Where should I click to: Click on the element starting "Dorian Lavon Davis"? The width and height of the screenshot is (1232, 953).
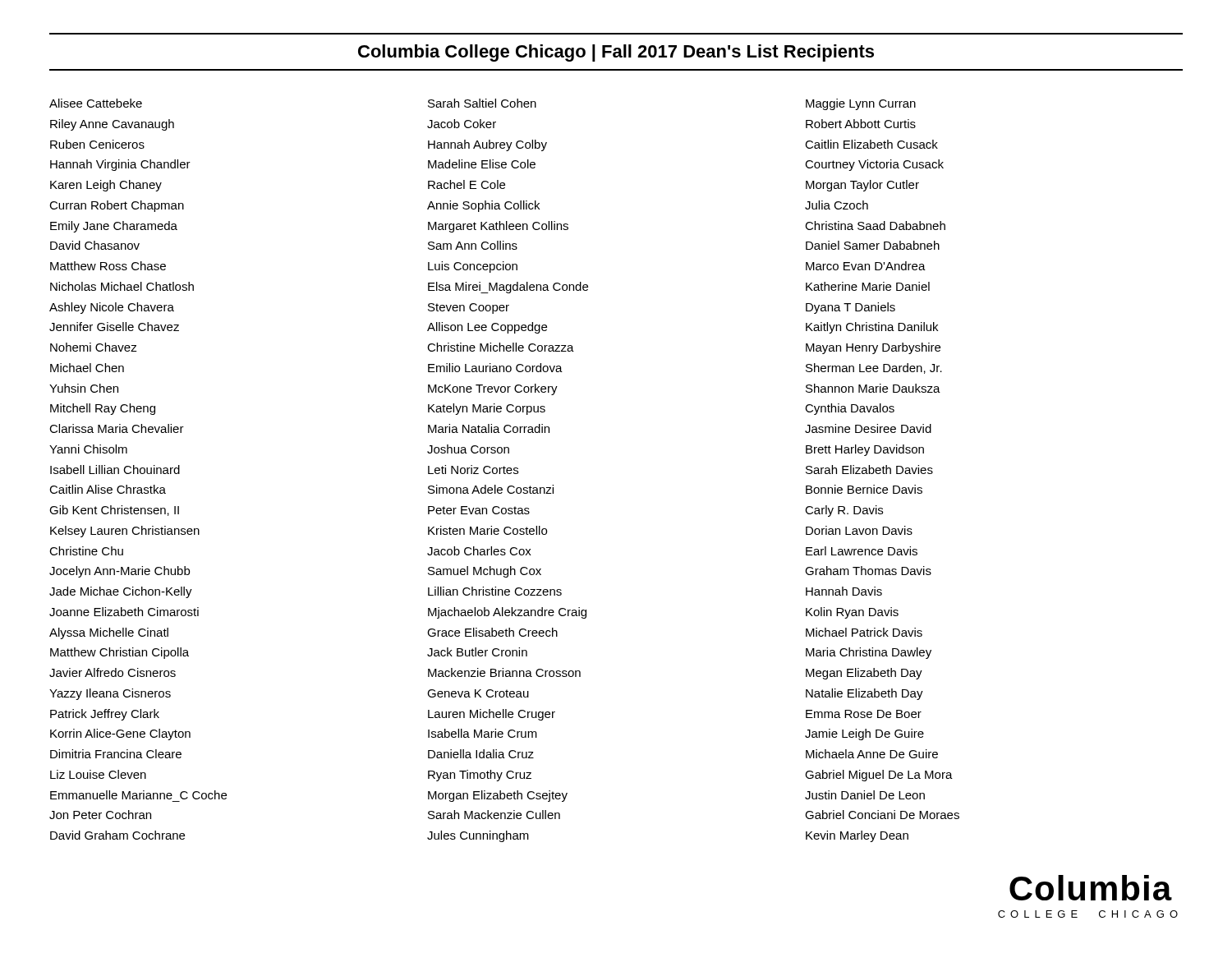click(859, 530)
